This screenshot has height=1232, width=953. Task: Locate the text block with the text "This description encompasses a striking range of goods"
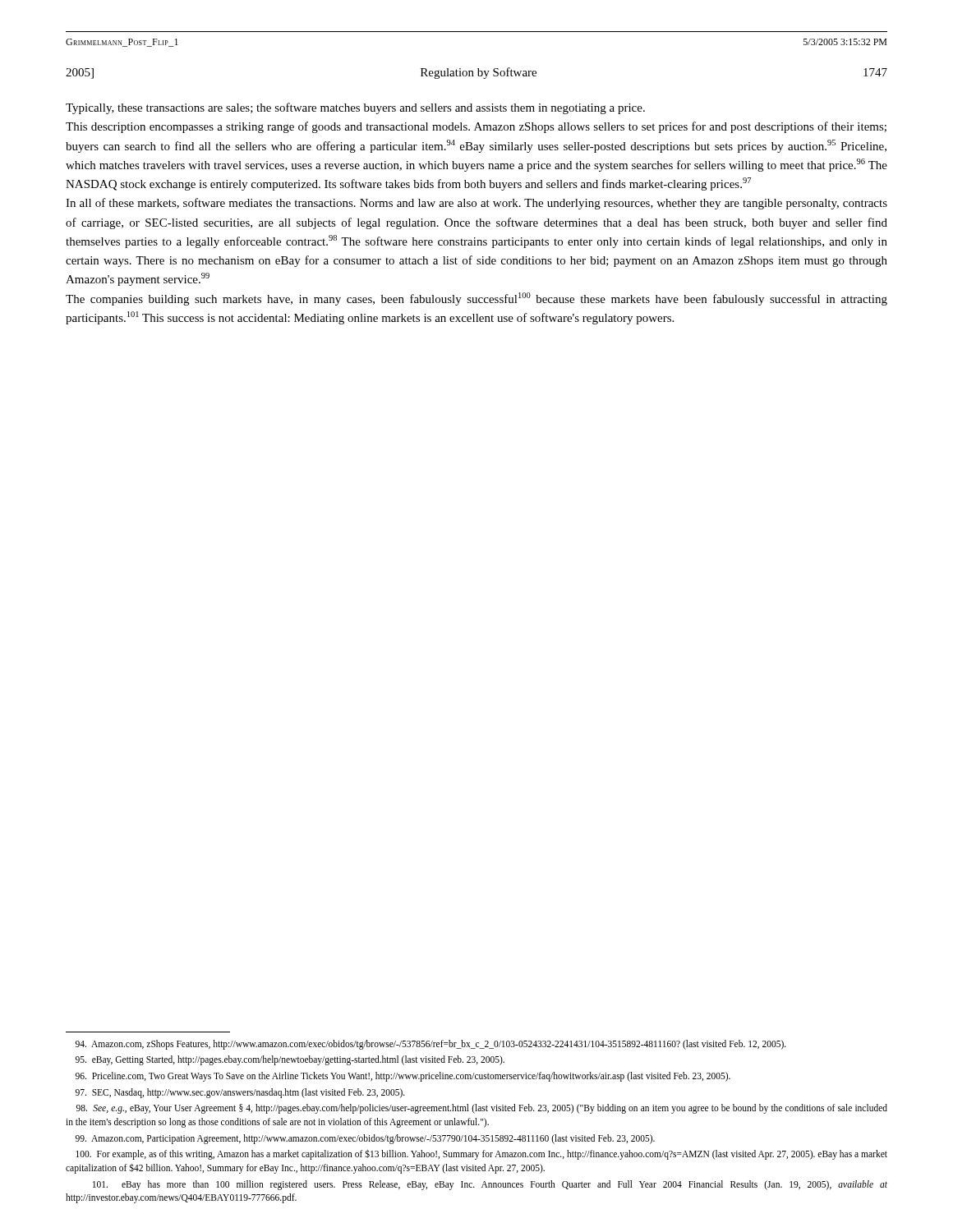coord(476,156)
